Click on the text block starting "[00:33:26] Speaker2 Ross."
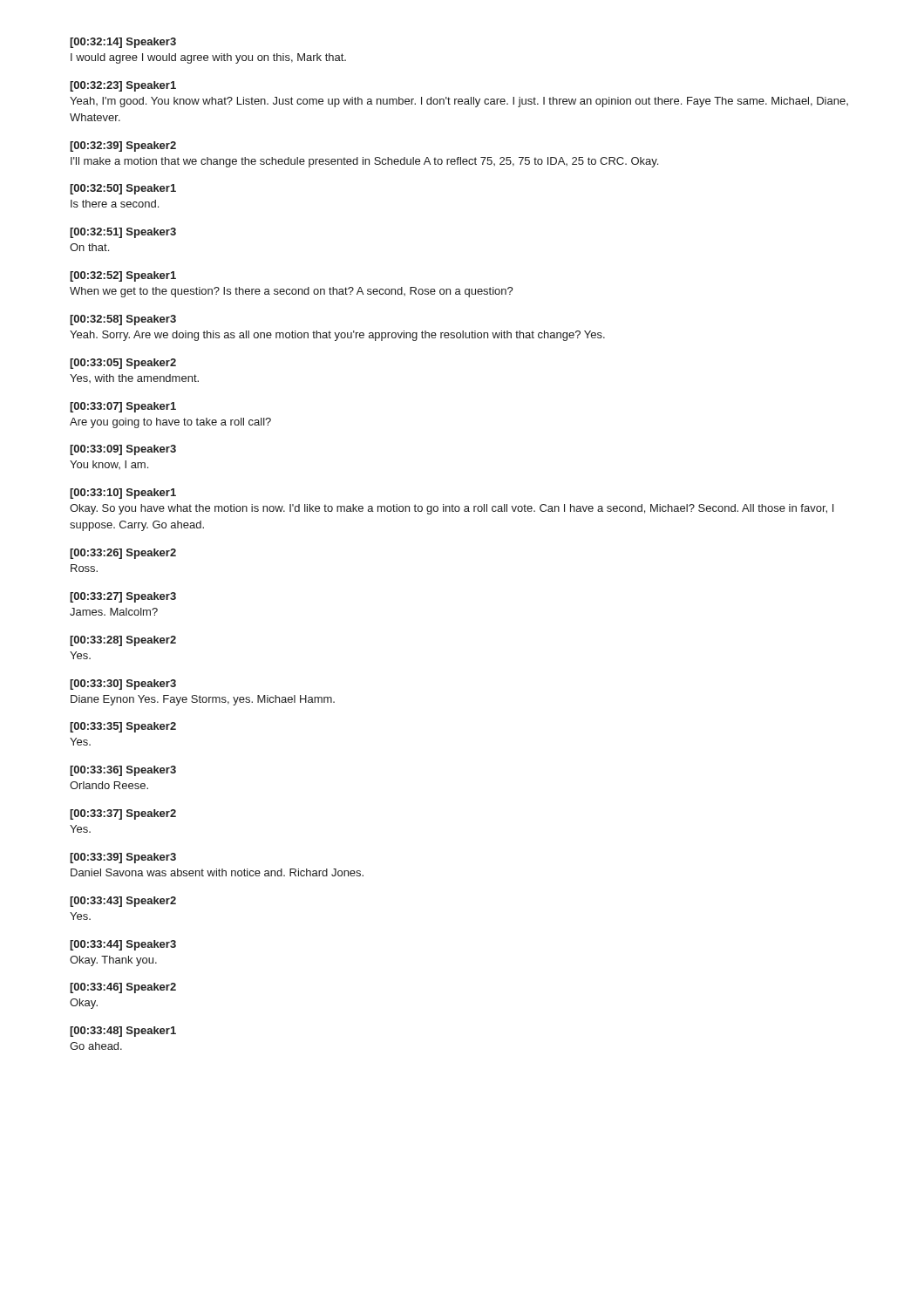924x1308 pixels. [x=123, y=554]
